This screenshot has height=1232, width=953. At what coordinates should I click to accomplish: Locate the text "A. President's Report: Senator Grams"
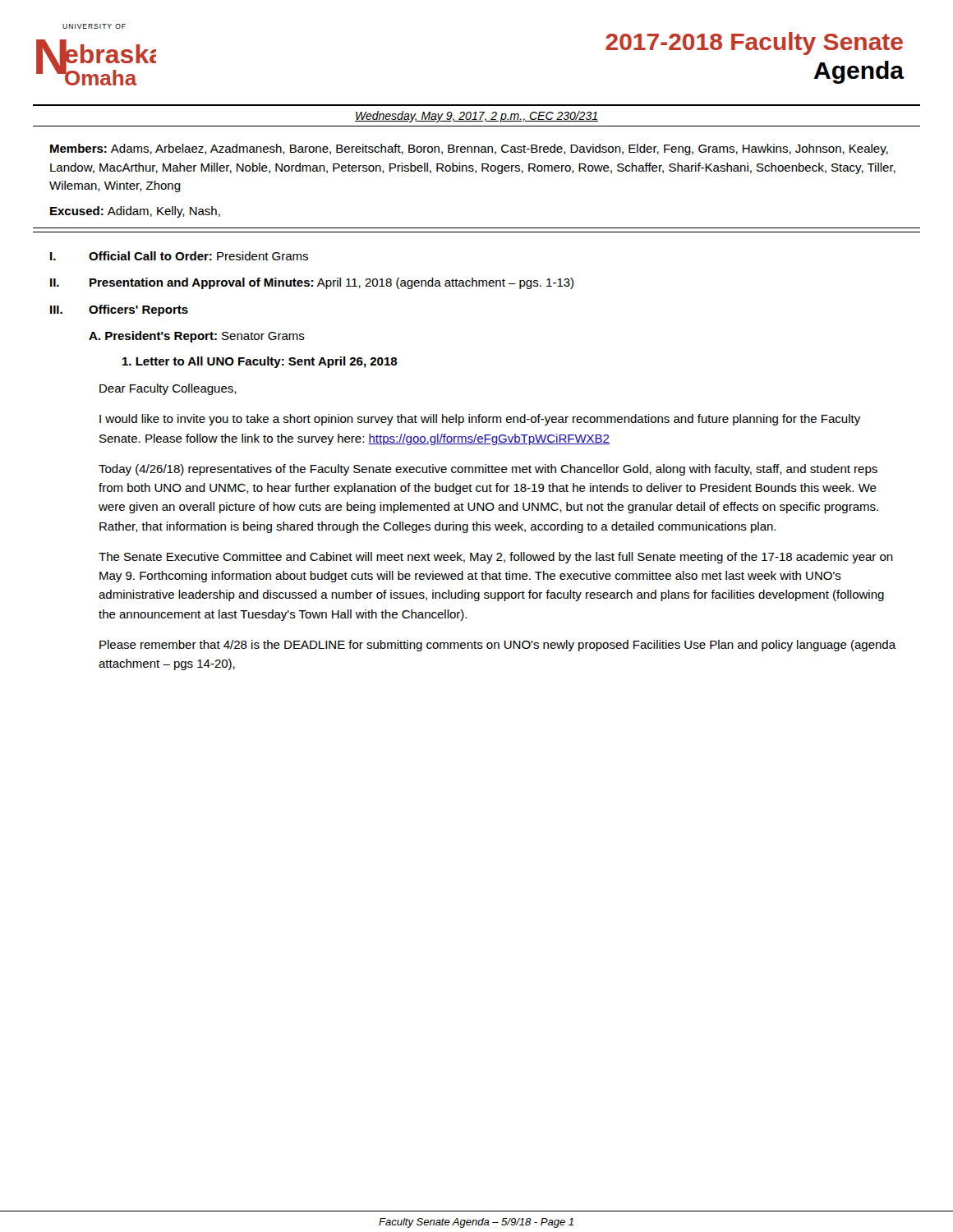tap(197, 336)
